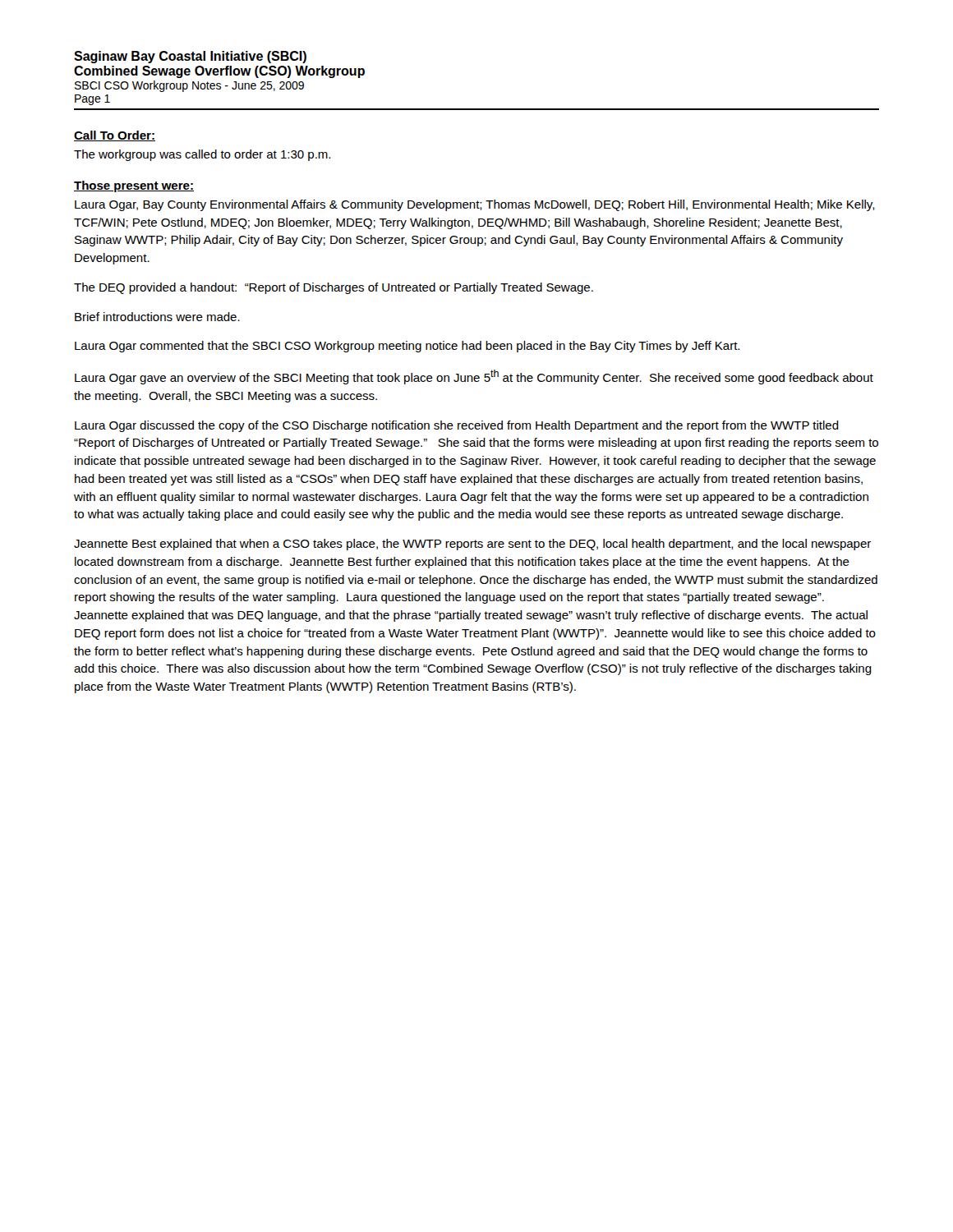
Task: Where is the passage that starts "The workgroup was called to order at 1:30"?
Action: pos(203,154)
